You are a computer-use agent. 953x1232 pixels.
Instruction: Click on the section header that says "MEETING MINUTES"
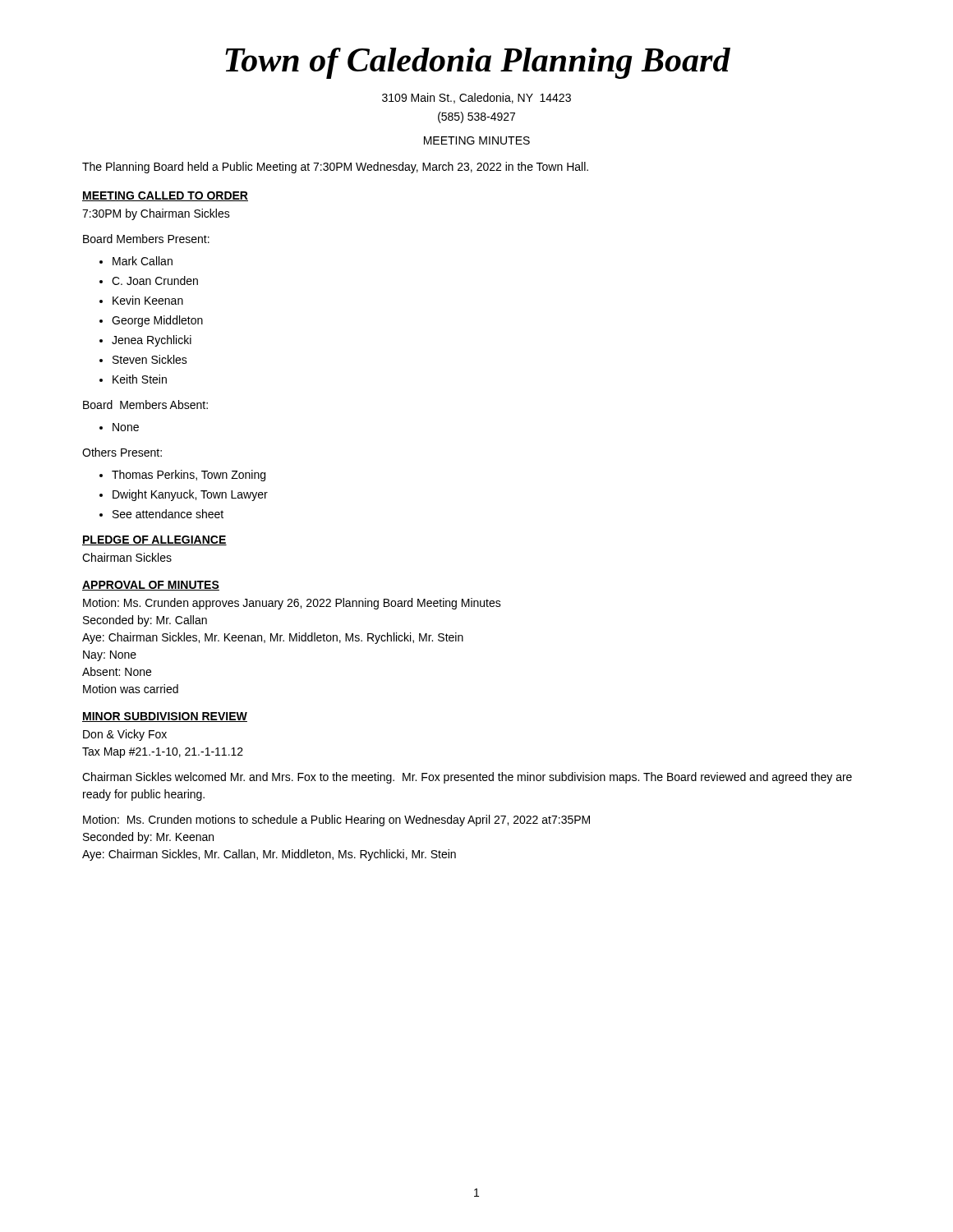pyautogui.click(x=476, y=141)
